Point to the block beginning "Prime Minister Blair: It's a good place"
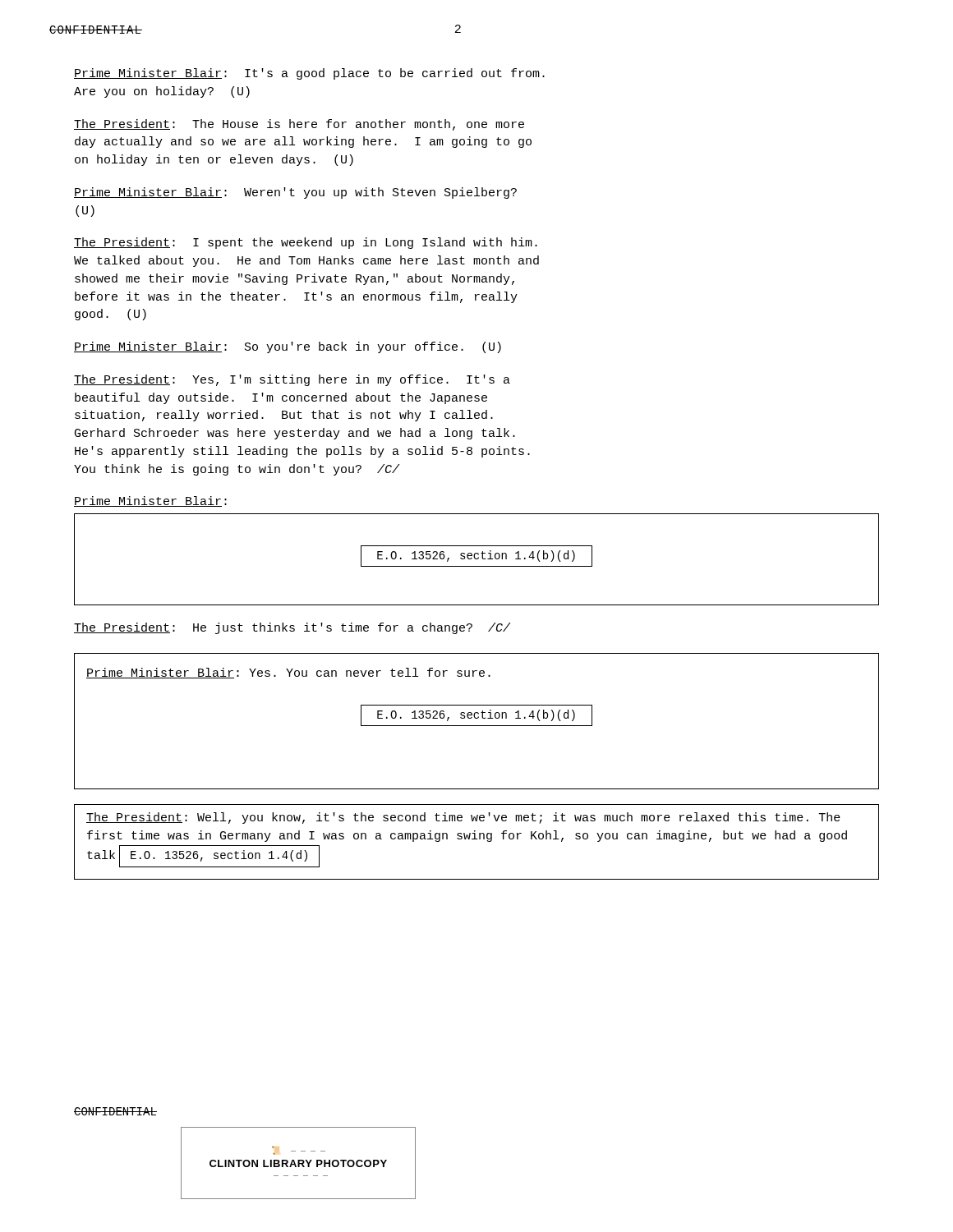This screenshot has width=953, height=1232. 311,83
